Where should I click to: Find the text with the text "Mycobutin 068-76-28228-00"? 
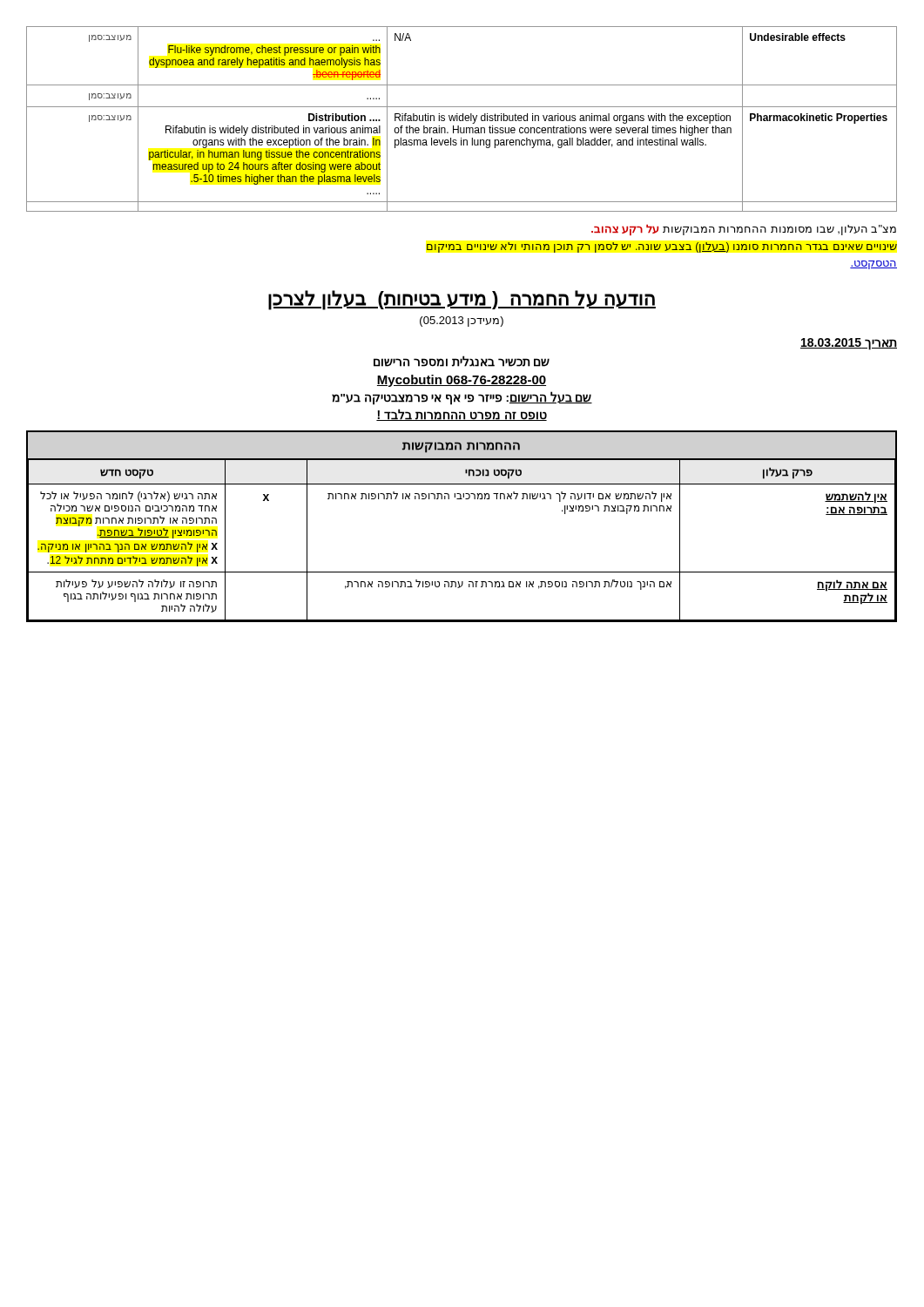pos(462,379)
